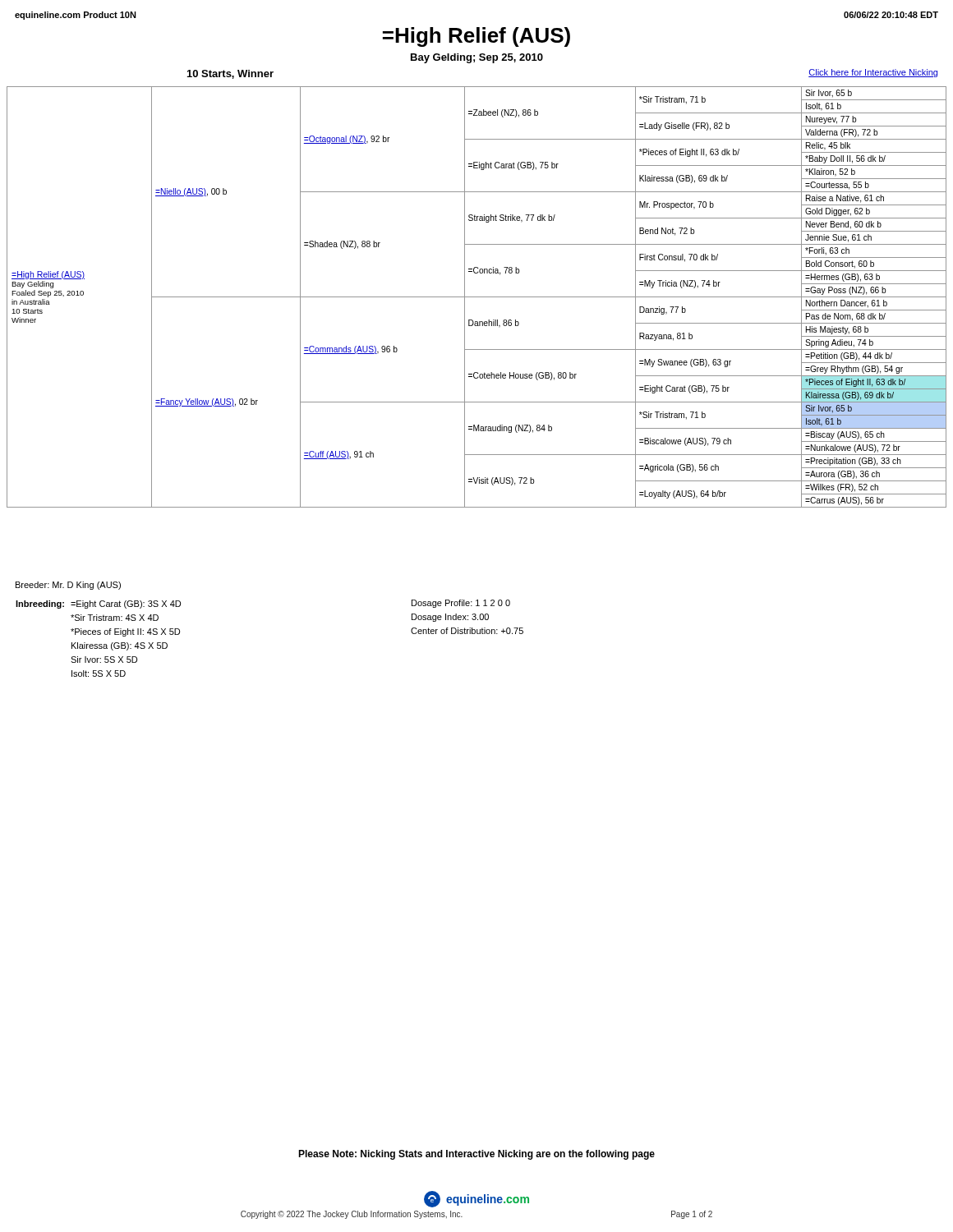This screenshot has width=953, height=1232.
Task: Point to the passage starting "10 Starts, Winner"
Action: [x=230, y=74]
